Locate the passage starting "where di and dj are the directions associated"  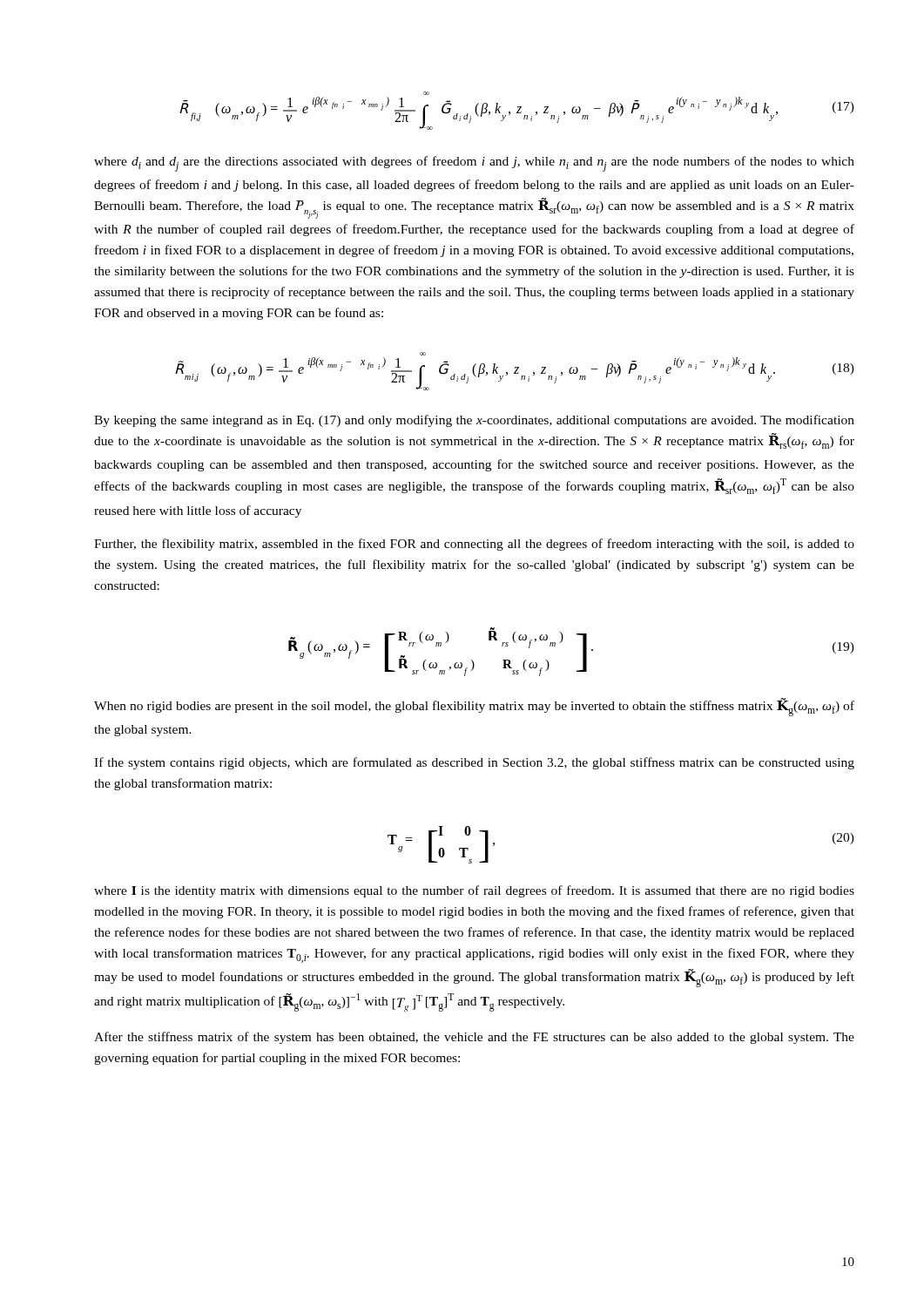click(x=474, y=237)
